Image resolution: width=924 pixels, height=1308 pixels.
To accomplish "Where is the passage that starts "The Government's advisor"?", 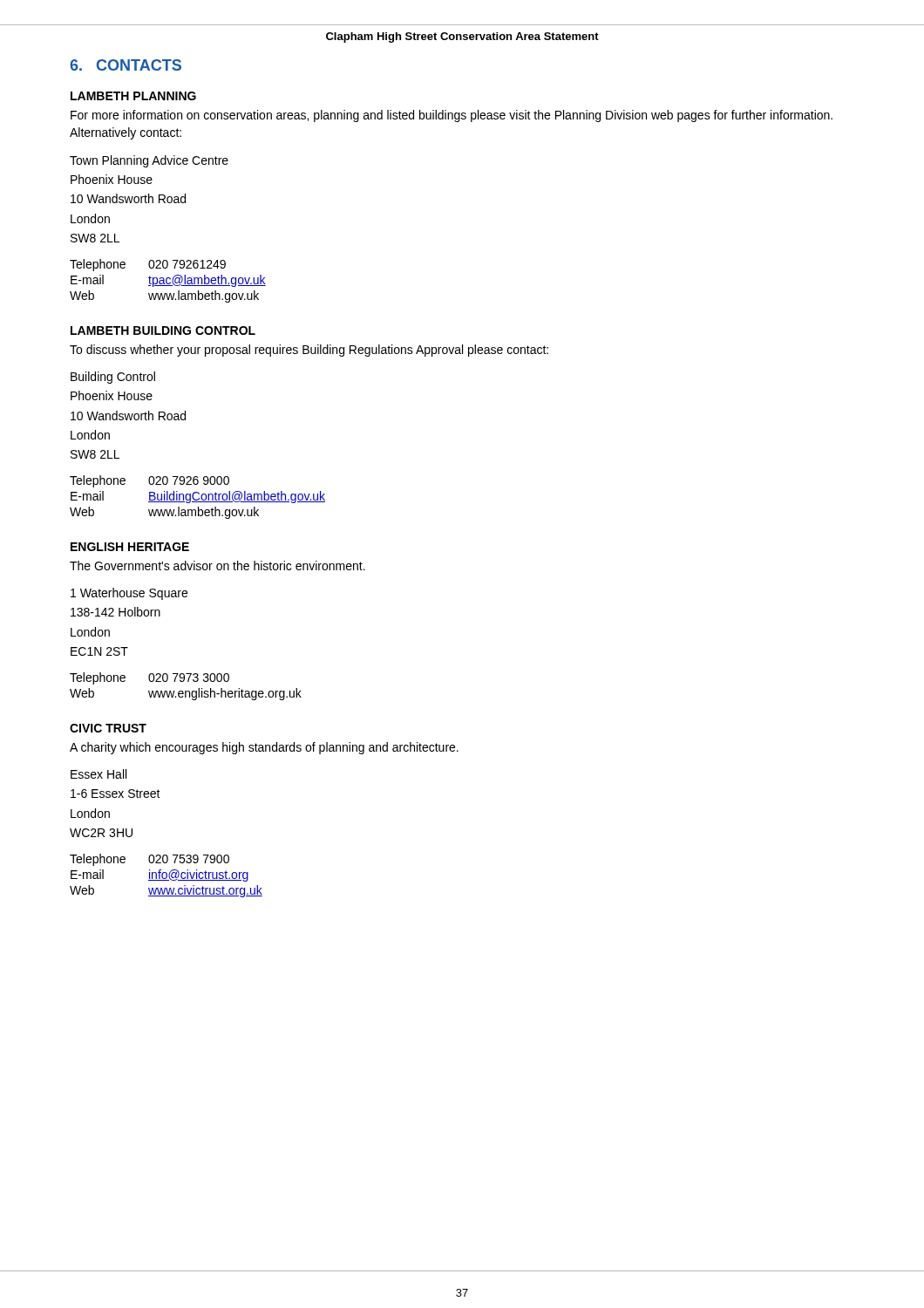I will tap(218, 566).
